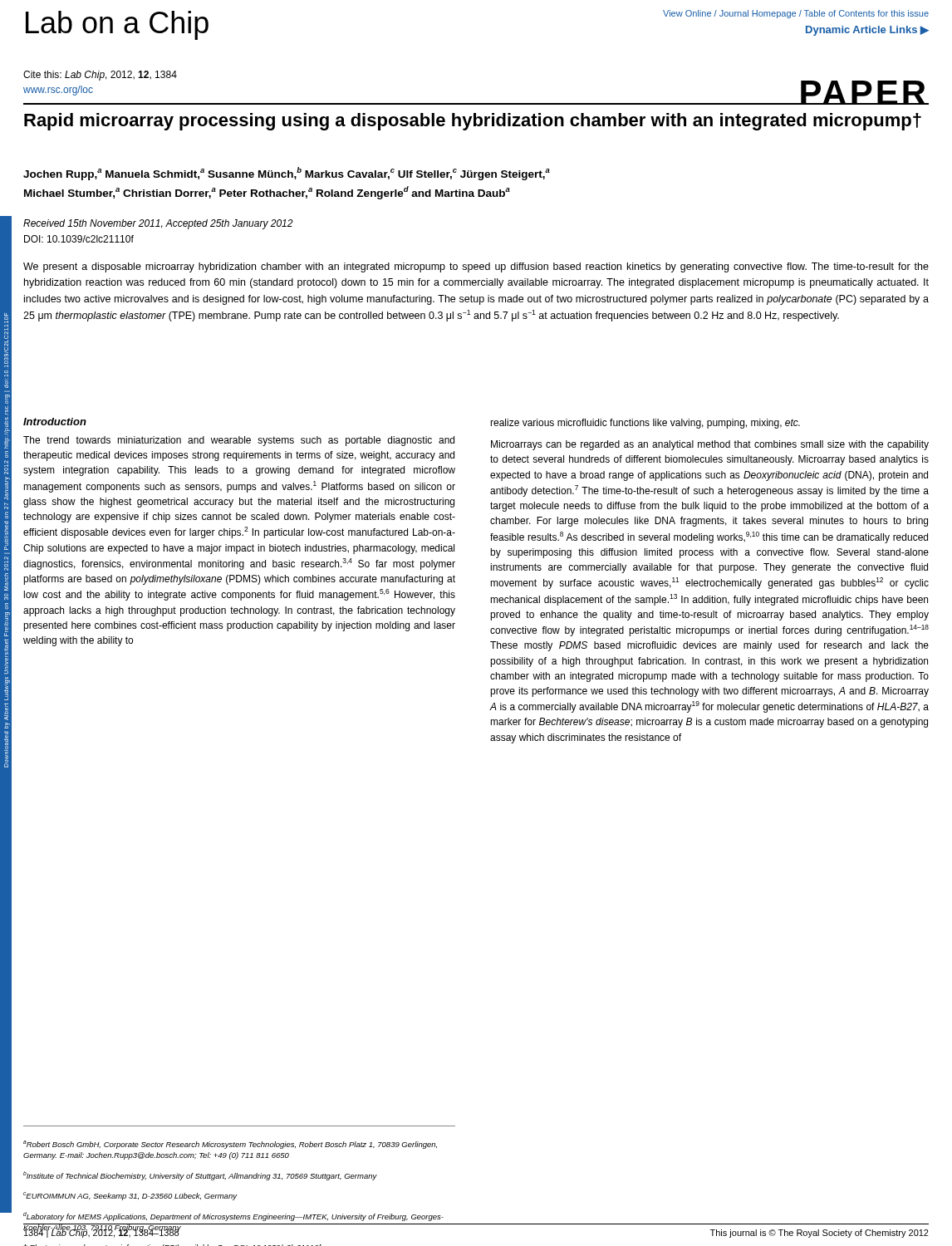Point to the block starting "The trend towards miniaturization and"
This screenshot has width=952, height=1246.
239,540
